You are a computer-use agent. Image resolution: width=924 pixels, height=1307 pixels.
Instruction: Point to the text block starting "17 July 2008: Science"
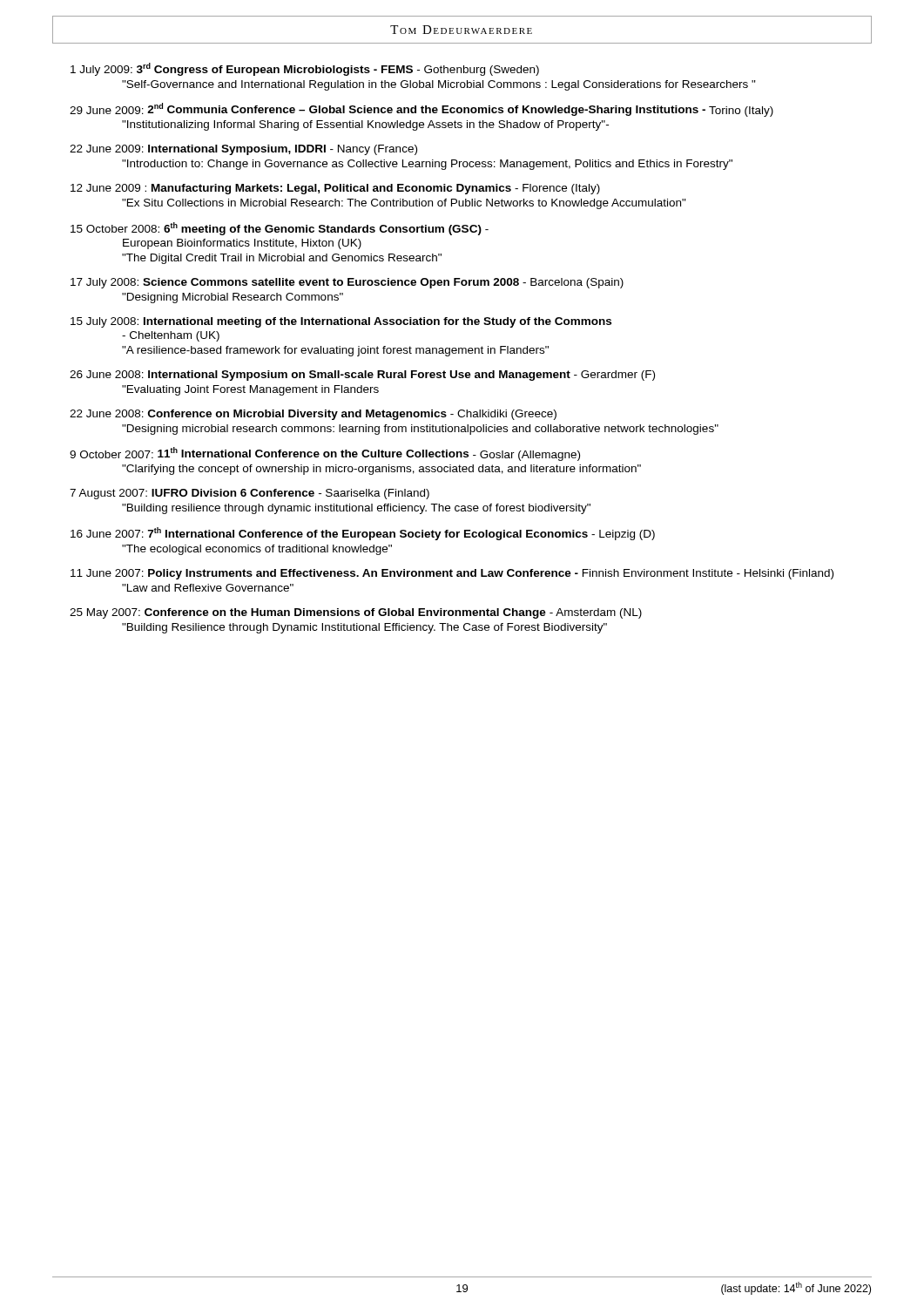466,289
